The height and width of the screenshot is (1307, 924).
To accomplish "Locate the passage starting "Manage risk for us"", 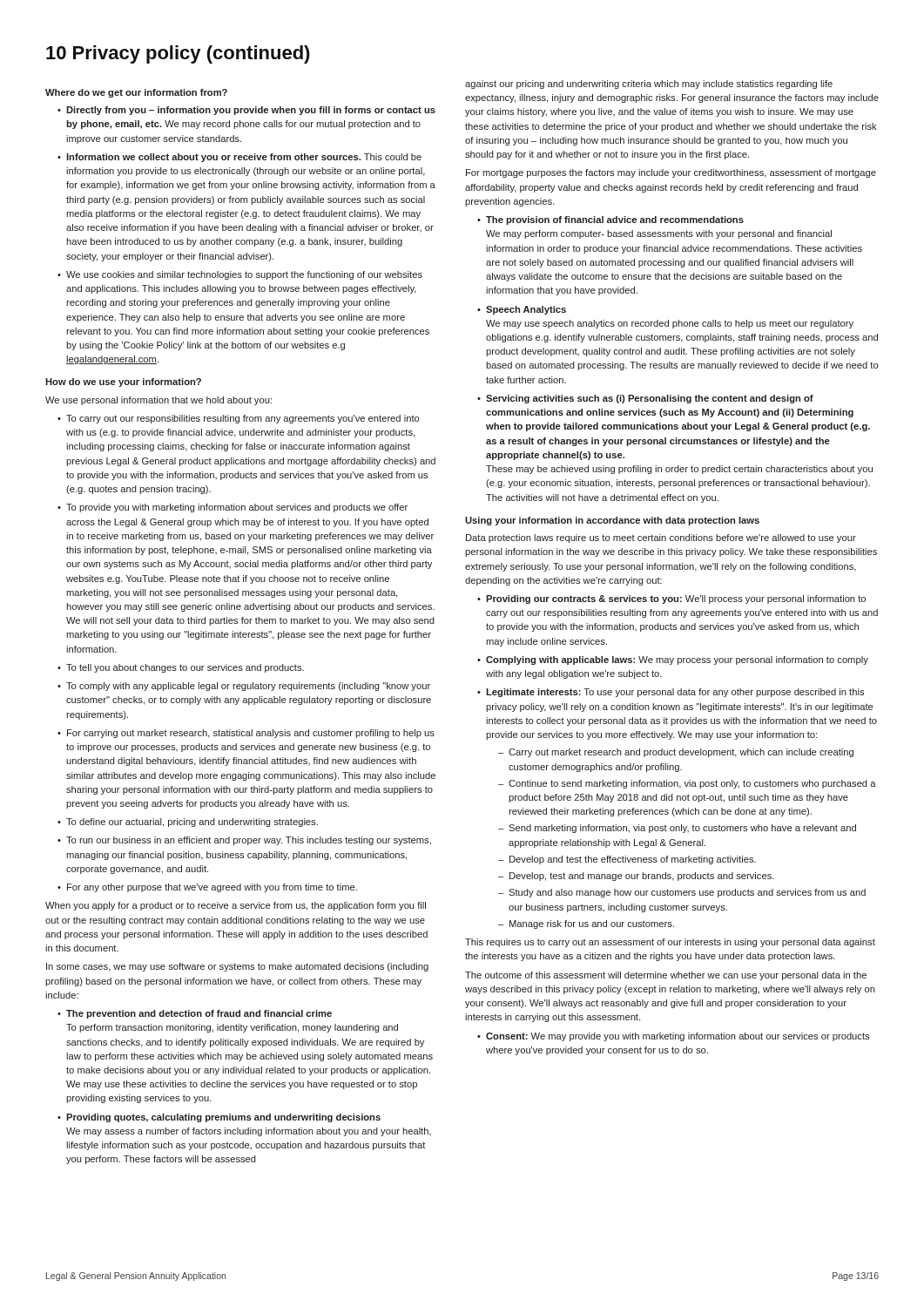I will point(592,924).
